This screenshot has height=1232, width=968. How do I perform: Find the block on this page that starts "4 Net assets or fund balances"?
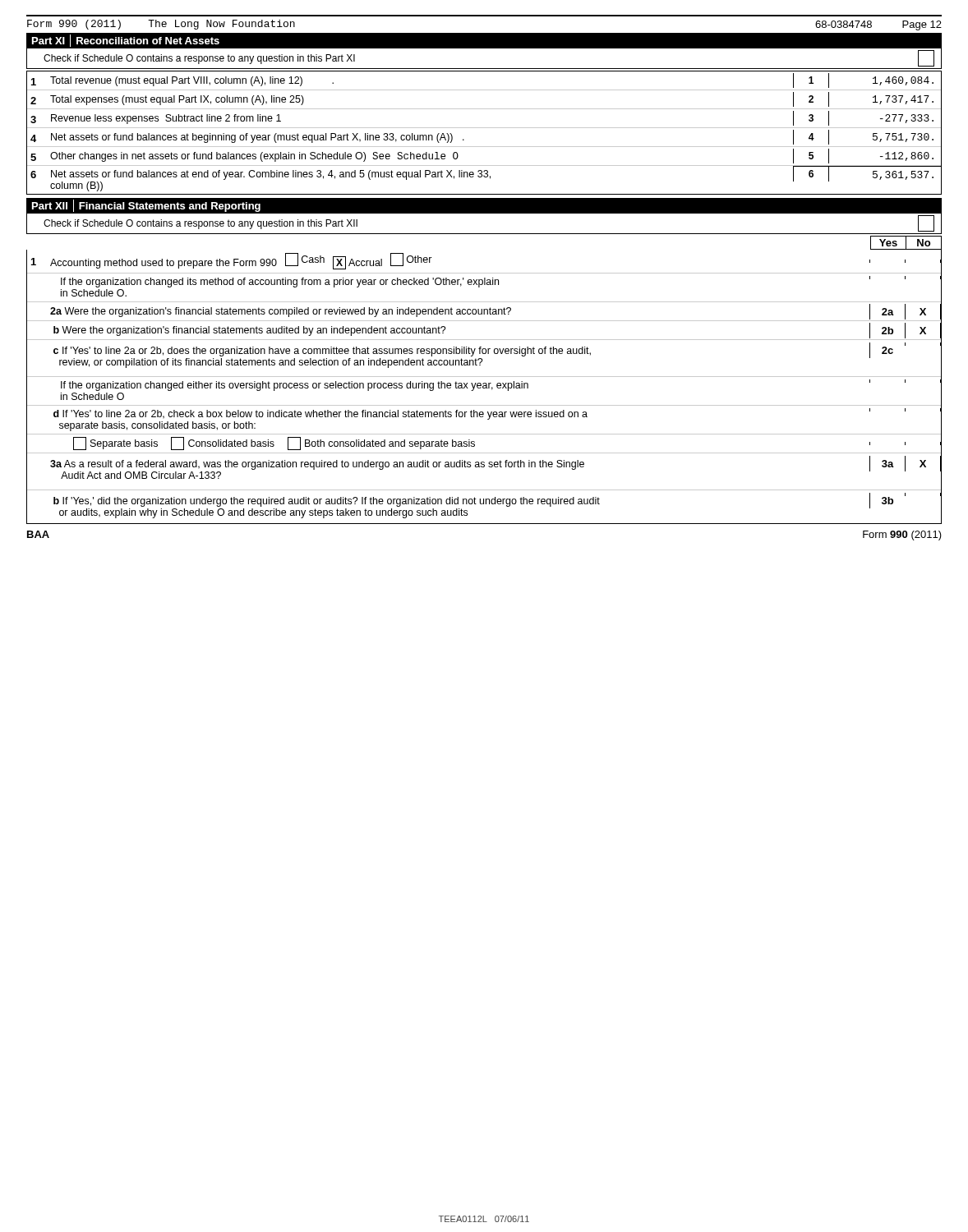[484, 137]
